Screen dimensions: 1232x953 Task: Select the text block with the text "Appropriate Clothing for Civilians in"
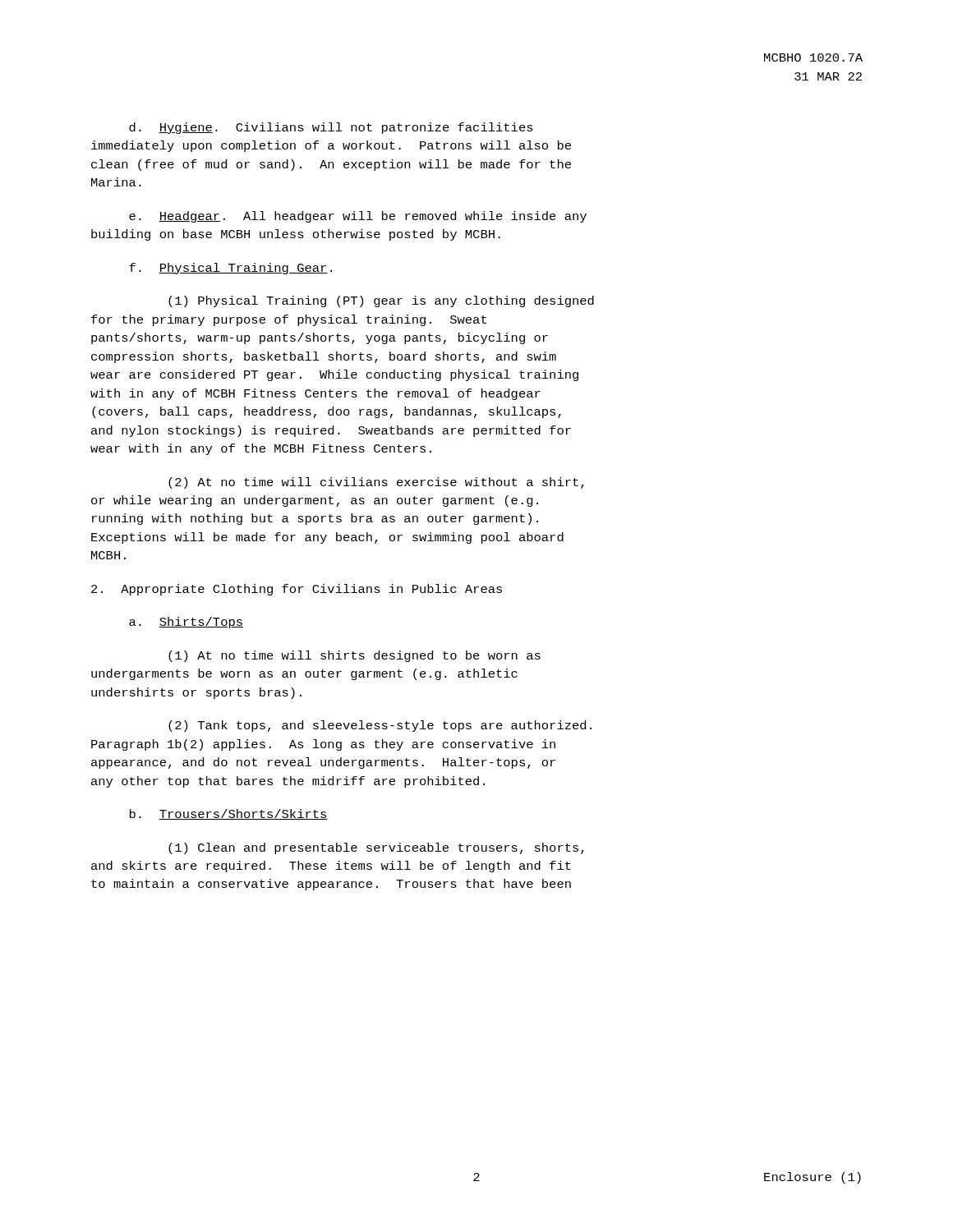[x=476, y=590]
